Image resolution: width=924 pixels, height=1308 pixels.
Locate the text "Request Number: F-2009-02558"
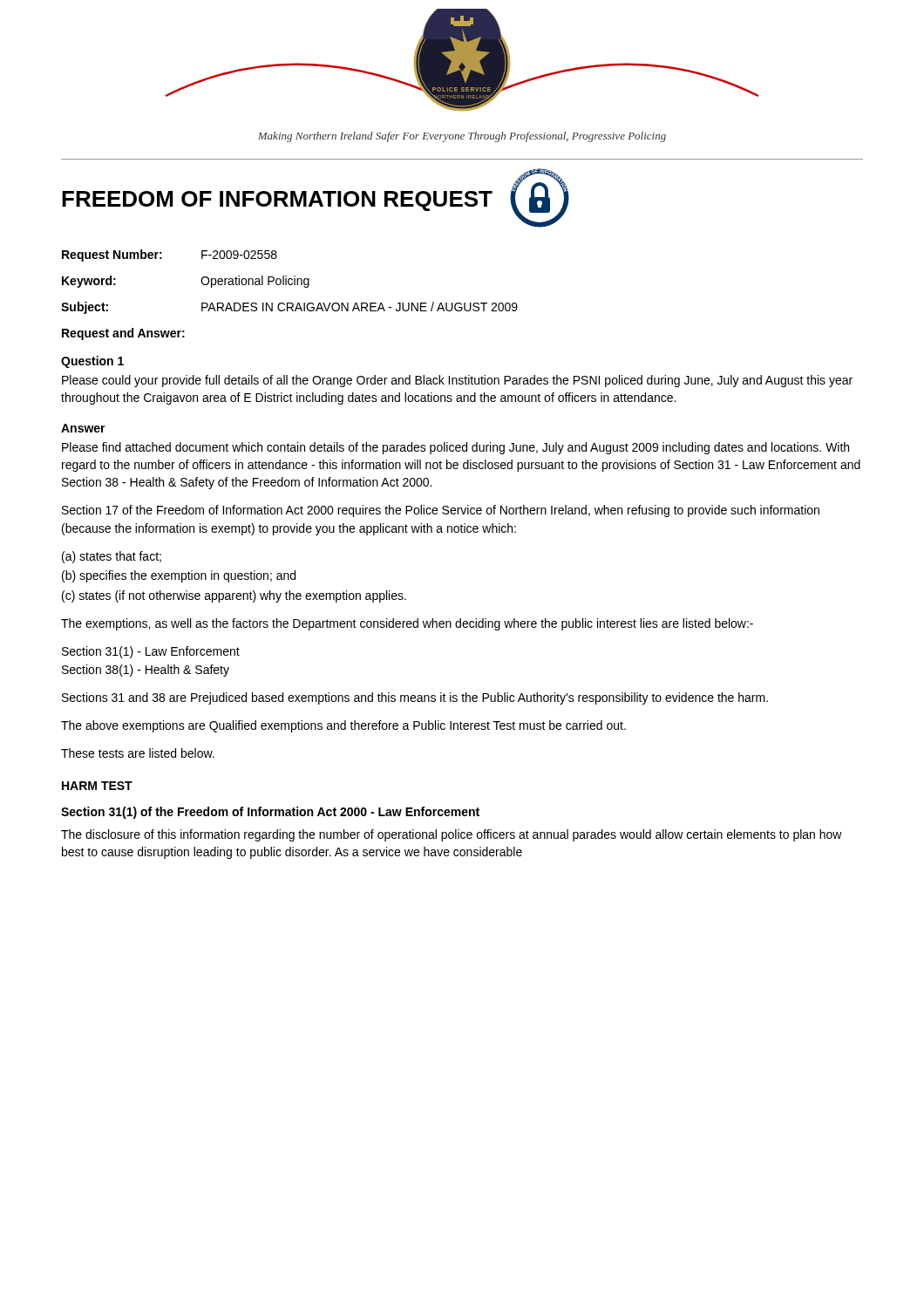point(169,255)
